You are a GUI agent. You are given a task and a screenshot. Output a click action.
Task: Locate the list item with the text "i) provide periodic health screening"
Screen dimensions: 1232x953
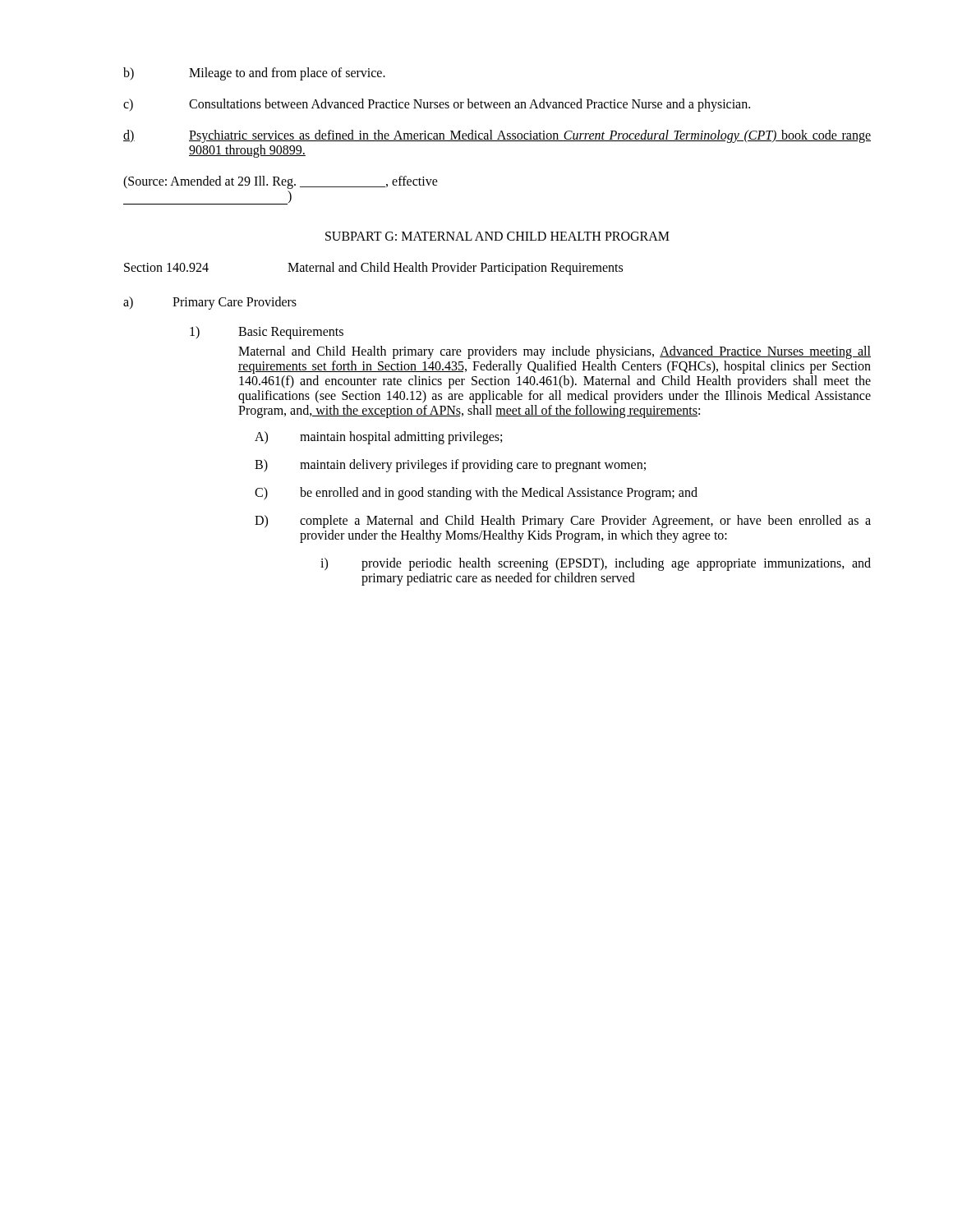click(596, 571)
